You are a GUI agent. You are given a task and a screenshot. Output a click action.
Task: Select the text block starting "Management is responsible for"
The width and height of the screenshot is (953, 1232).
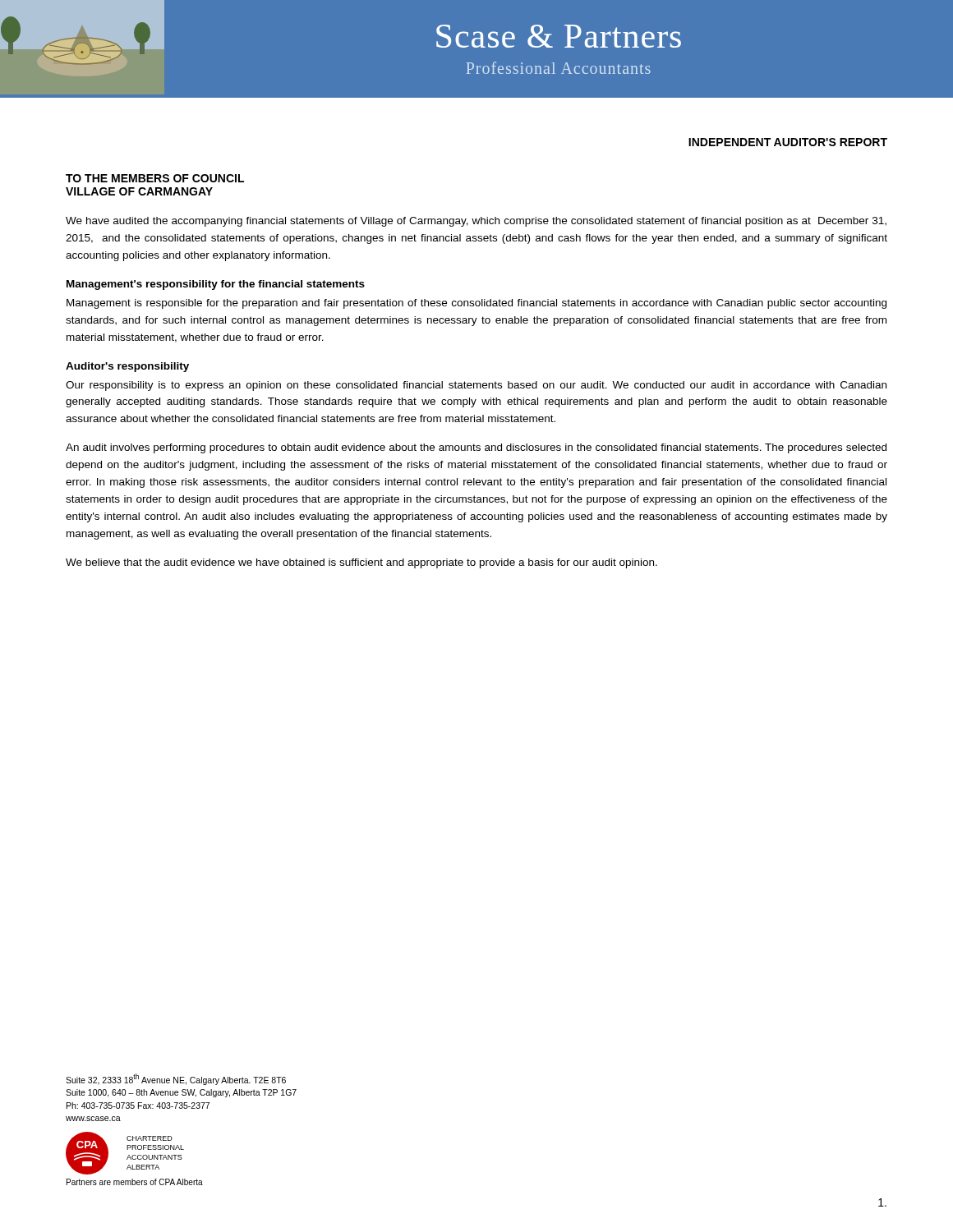[476, 320]
